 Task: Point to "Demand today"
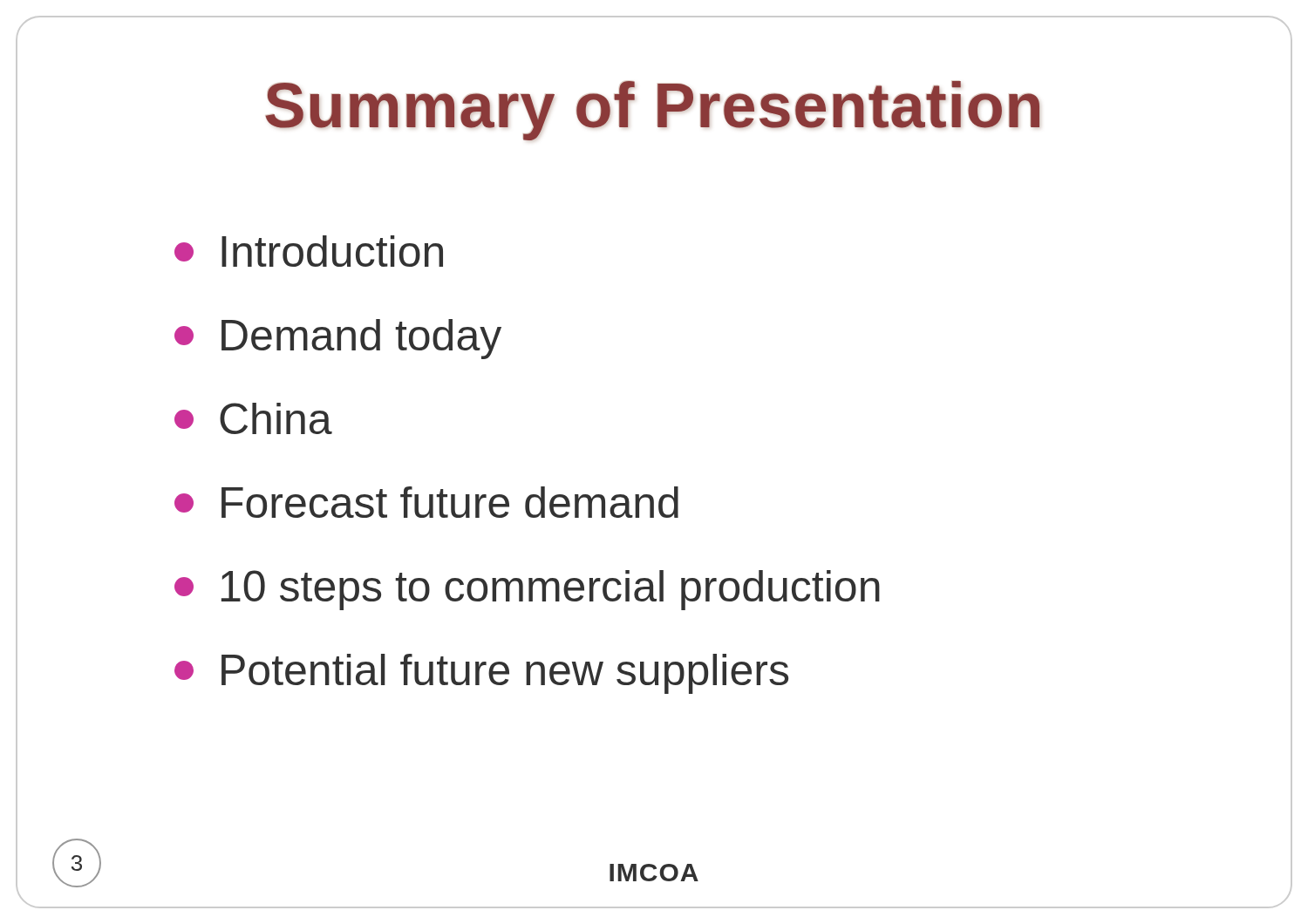[x=338, y=336]
